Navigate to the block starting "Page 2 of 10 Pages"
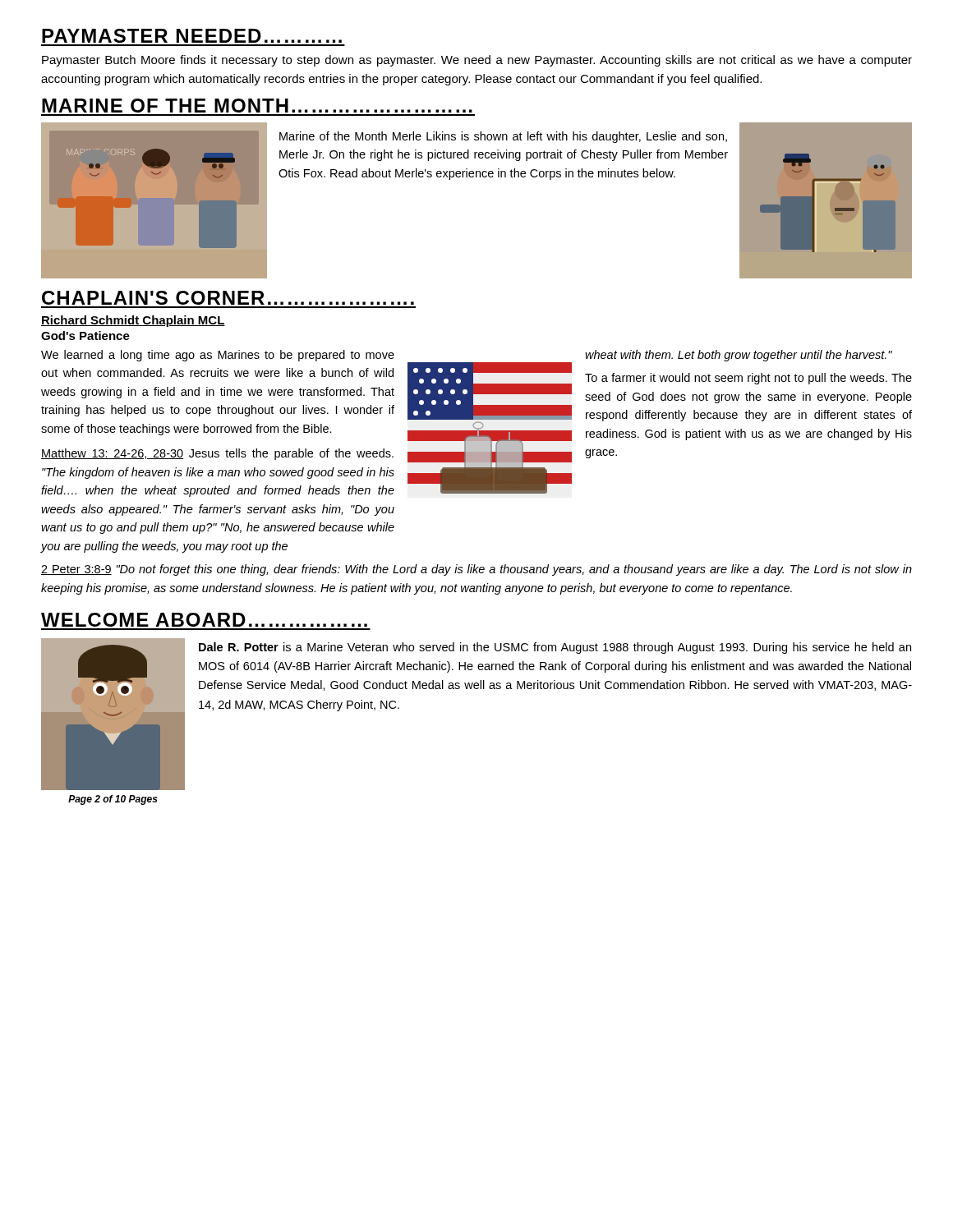The width and height of the screenshot is (953, 1232). (113, 799)
